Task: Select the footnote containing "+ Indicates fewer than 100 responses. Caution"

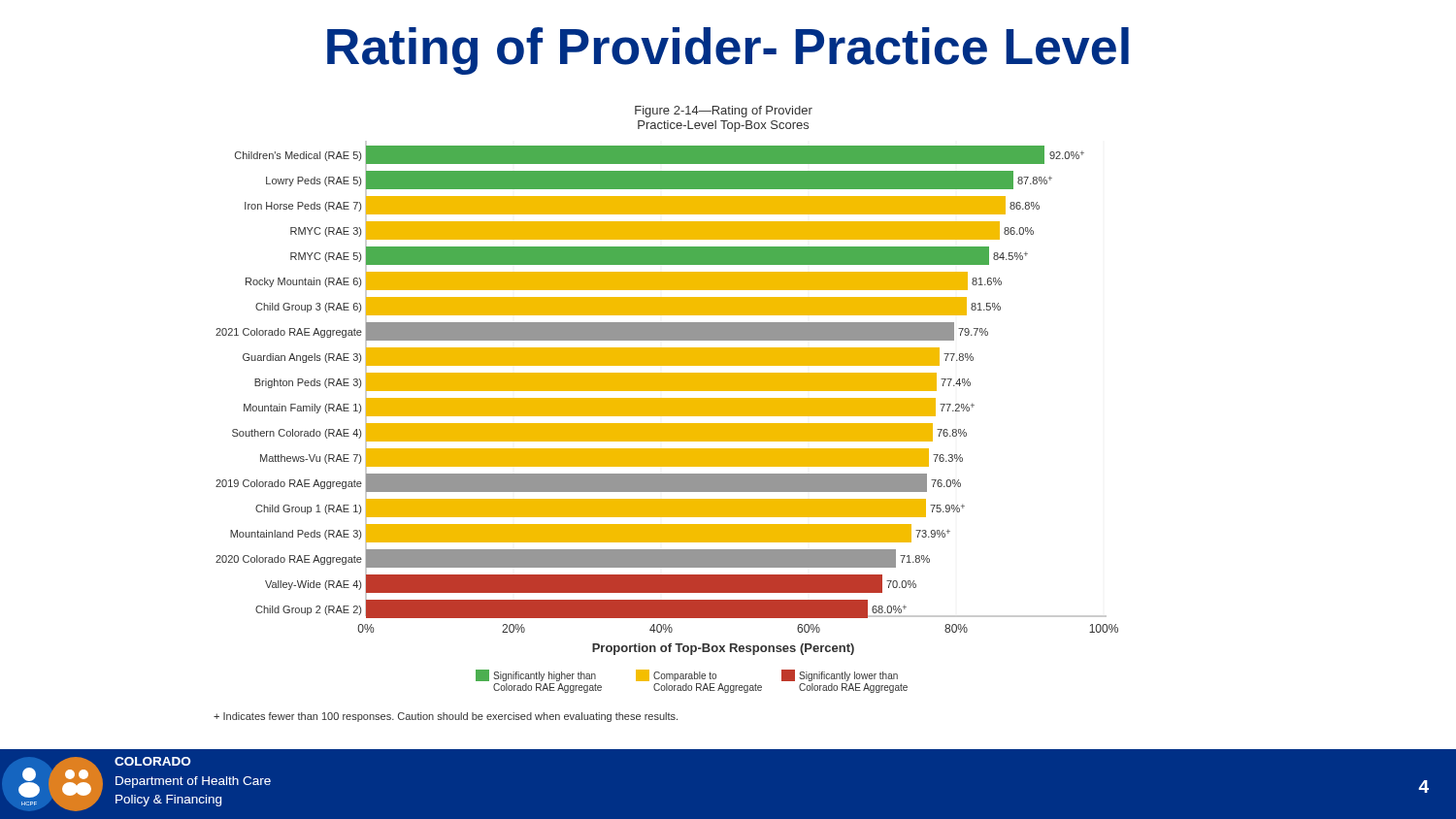Action: click(x=446, y=716)
